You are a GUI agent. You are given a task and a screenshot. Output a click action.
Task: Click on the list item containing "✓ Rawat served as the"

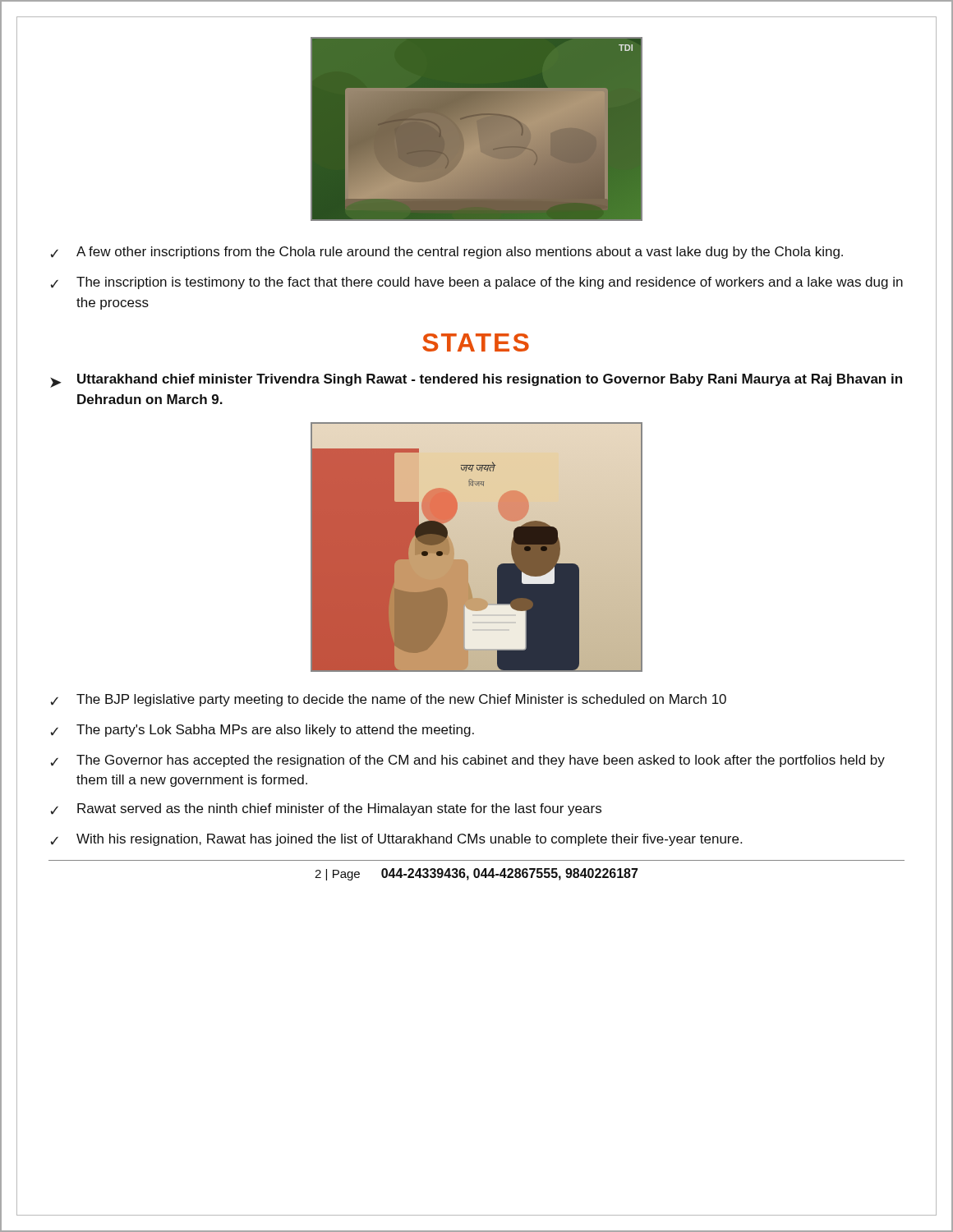(325, 810)
